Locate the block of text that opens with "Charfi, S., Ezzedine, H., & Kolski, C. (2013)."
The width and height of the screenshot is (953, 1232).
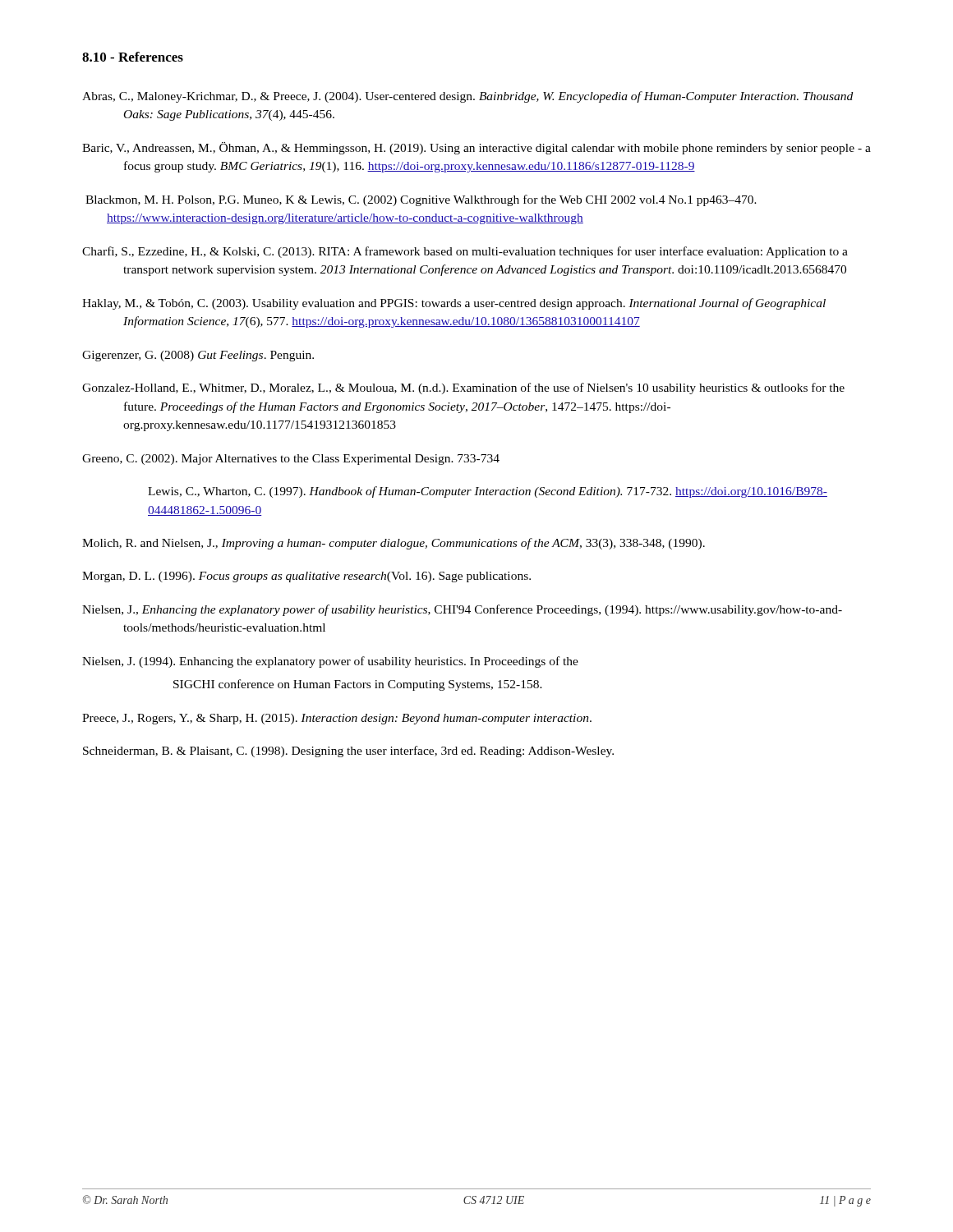(465, 260)
